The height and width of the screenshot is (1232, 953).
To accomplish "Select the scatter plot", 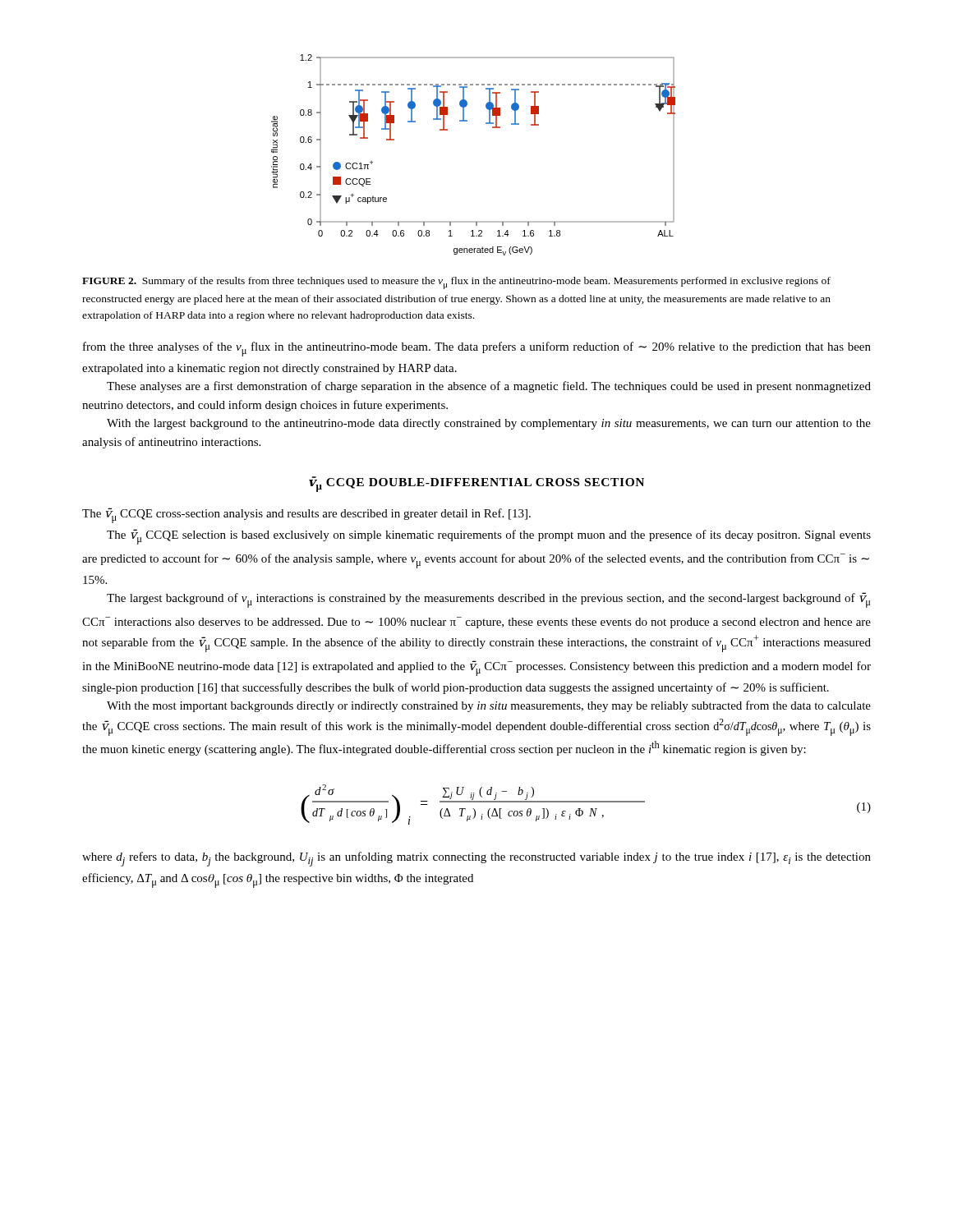I will 476,145.
